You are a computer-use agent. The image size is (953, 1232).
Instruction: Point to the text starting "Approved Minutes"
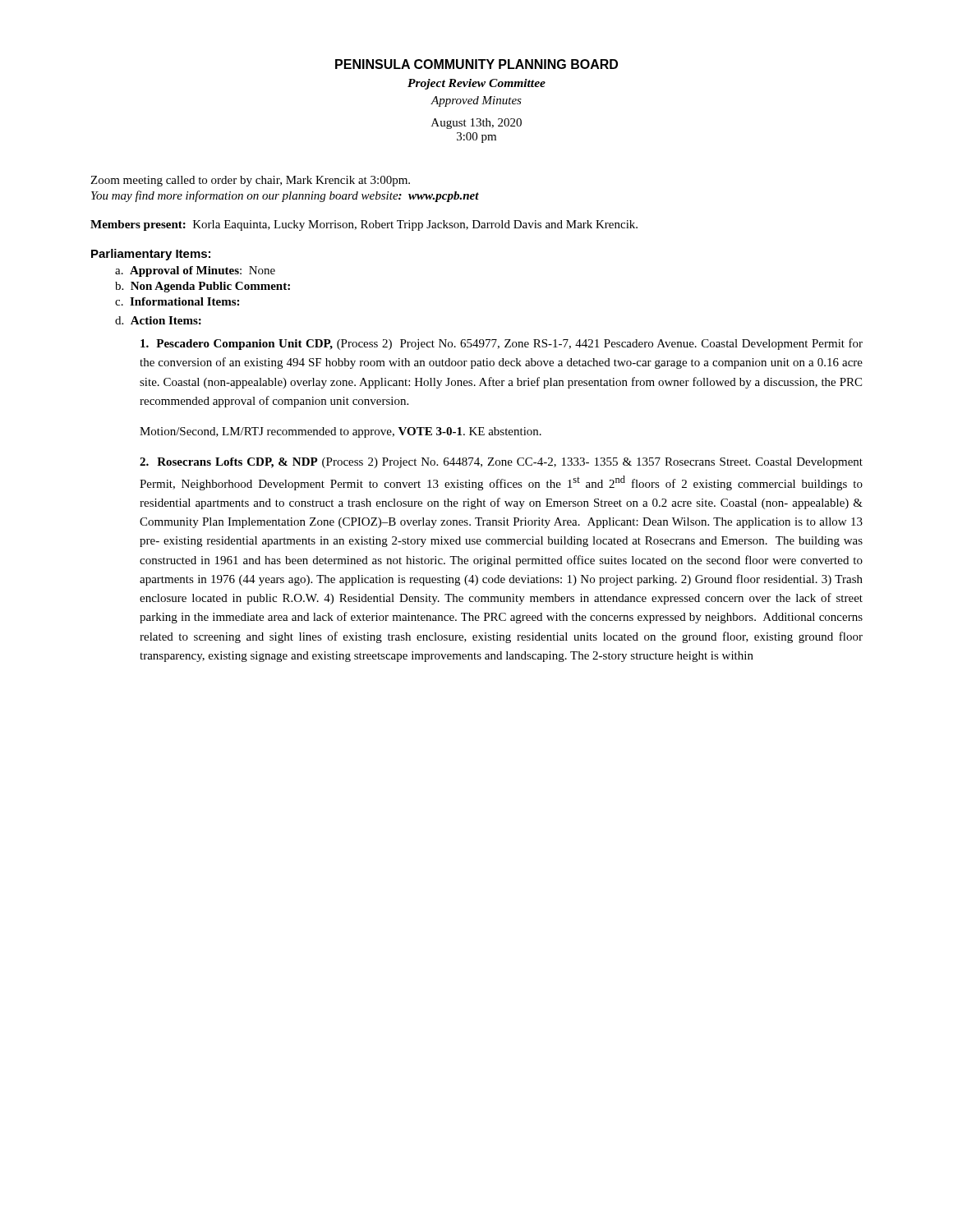point(476,100)
